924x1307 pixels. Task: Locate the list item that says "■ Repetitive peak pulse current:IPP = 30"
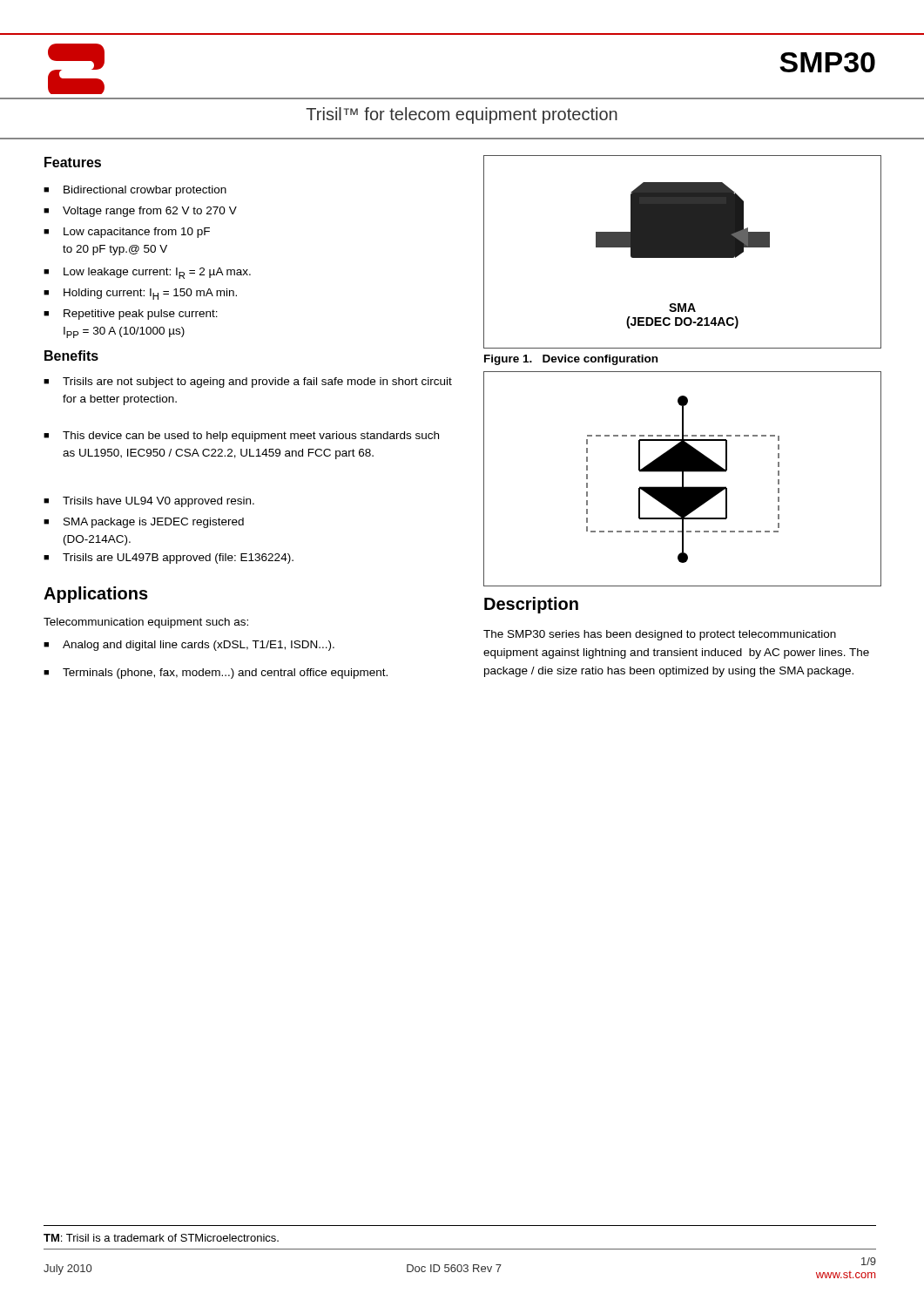click(x=131, y=323)
